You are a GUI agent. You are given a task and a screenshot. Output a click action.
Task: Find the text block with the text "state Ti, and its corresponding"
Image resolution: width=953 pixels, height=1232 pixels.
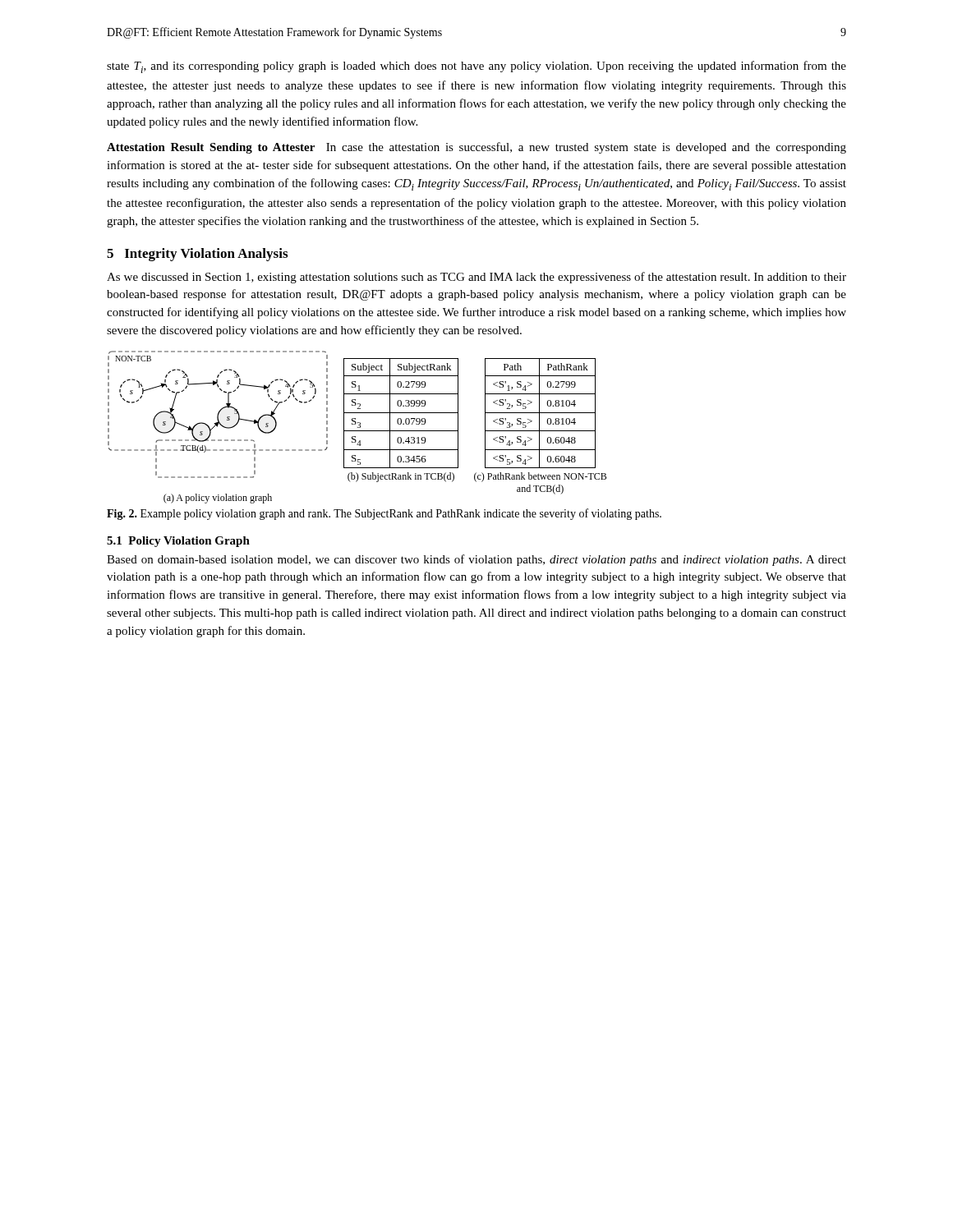click(476, 94)
